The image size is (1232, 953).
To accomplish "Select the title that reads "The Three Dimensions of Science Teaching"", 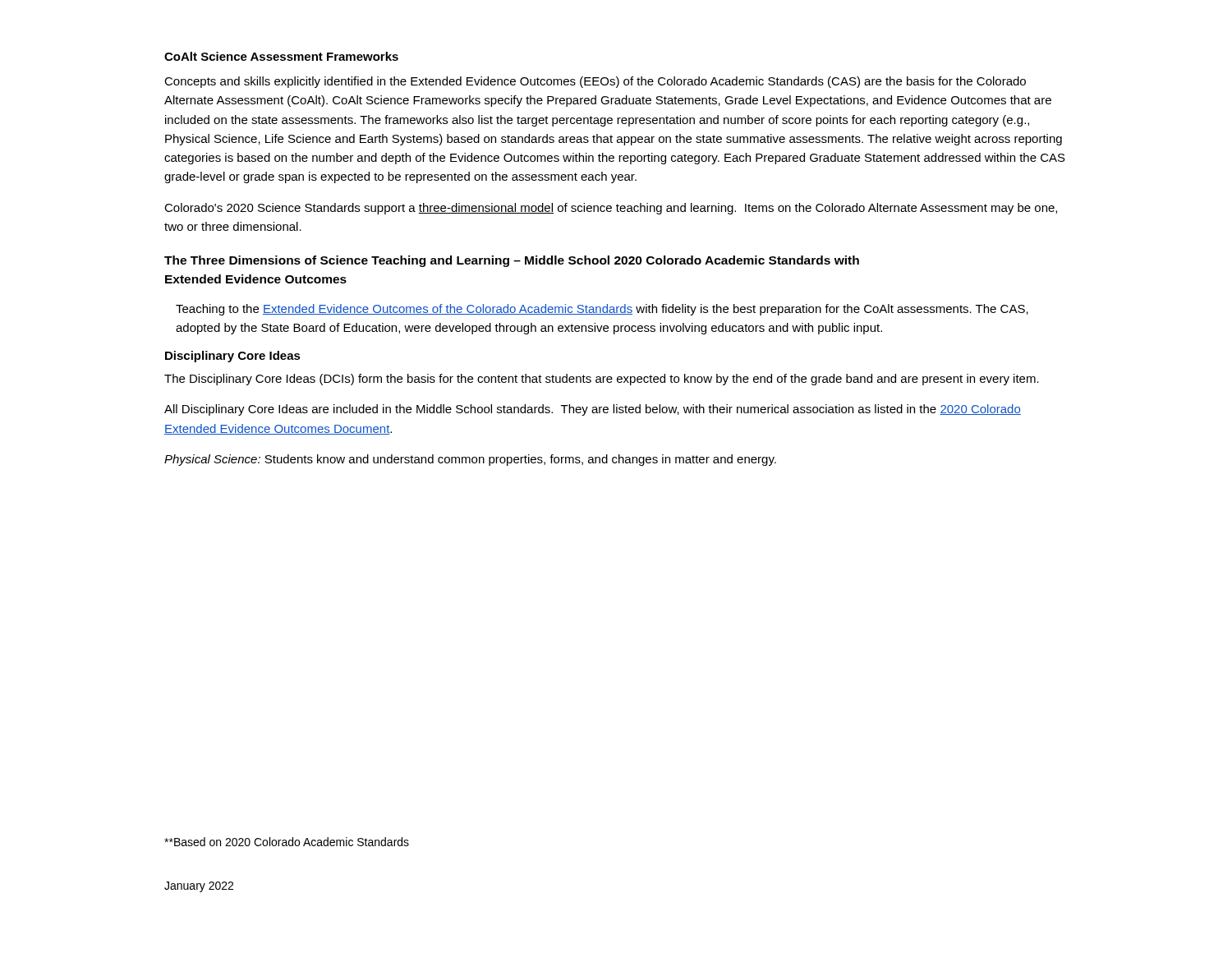I will click(x=512, y=270).
